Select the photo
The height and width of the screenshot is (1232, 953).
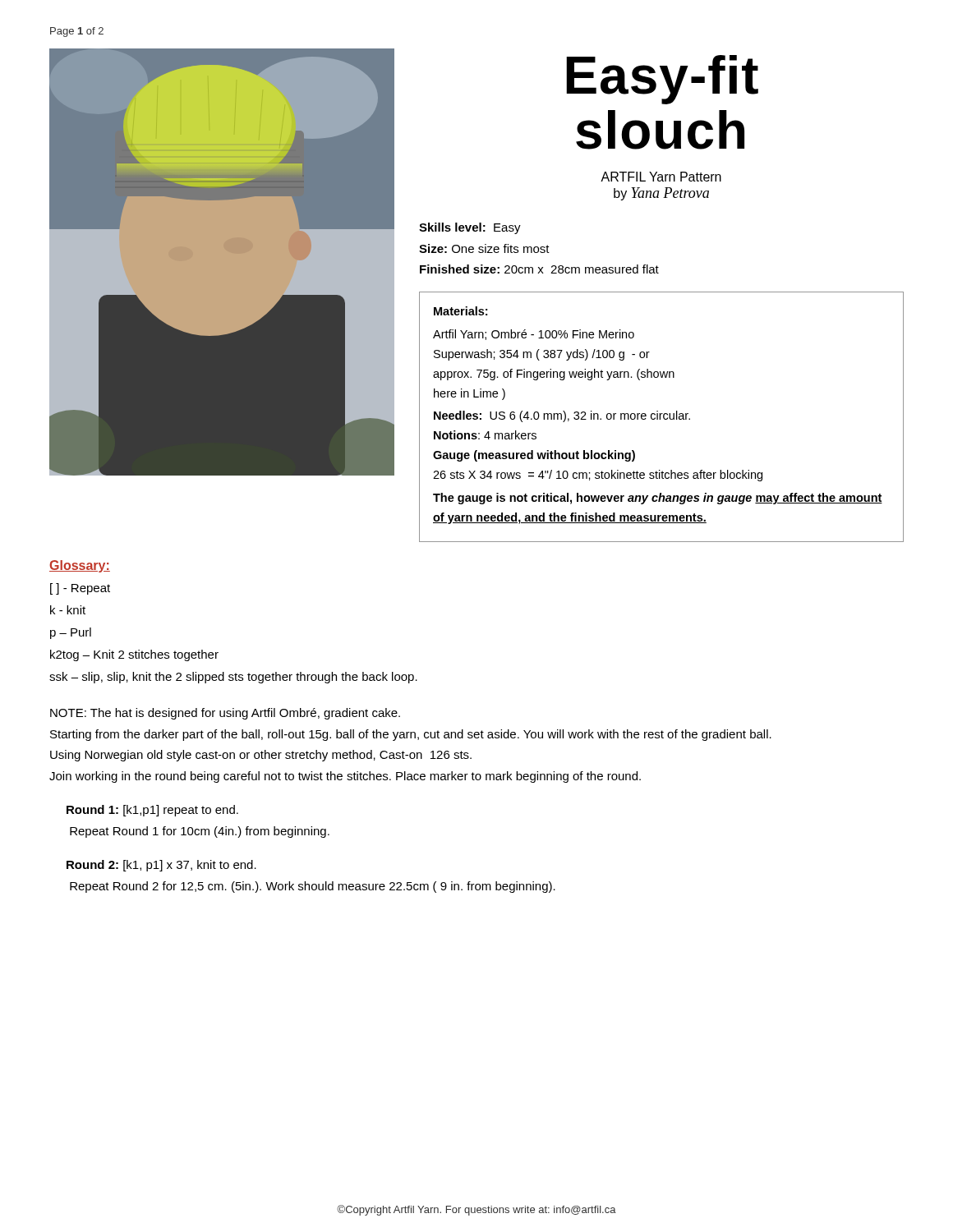click(x=222, y=264)
